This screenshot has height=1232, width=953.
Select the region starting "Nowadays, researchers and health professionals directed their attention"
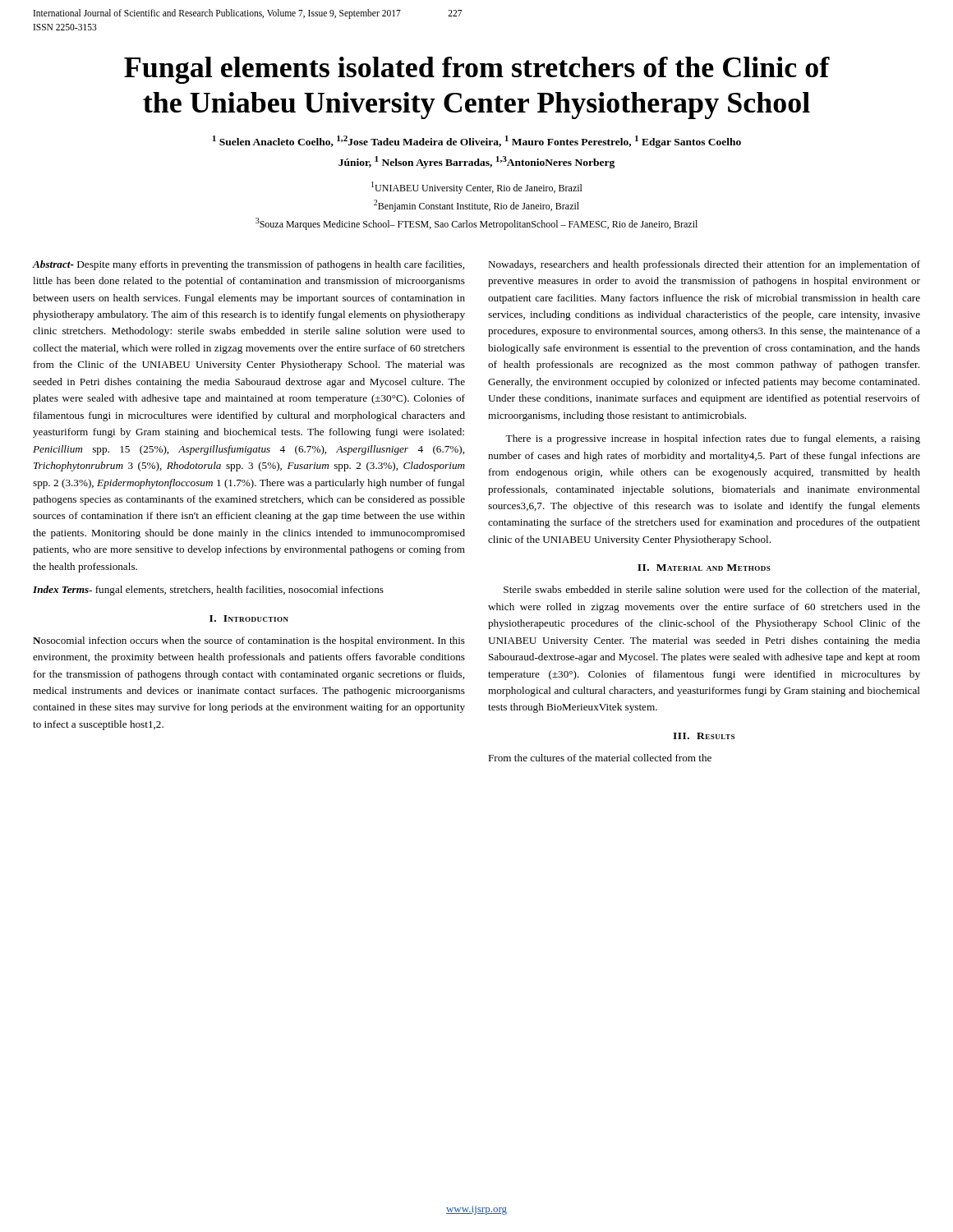pyautogui.click(x=704, y=339)
